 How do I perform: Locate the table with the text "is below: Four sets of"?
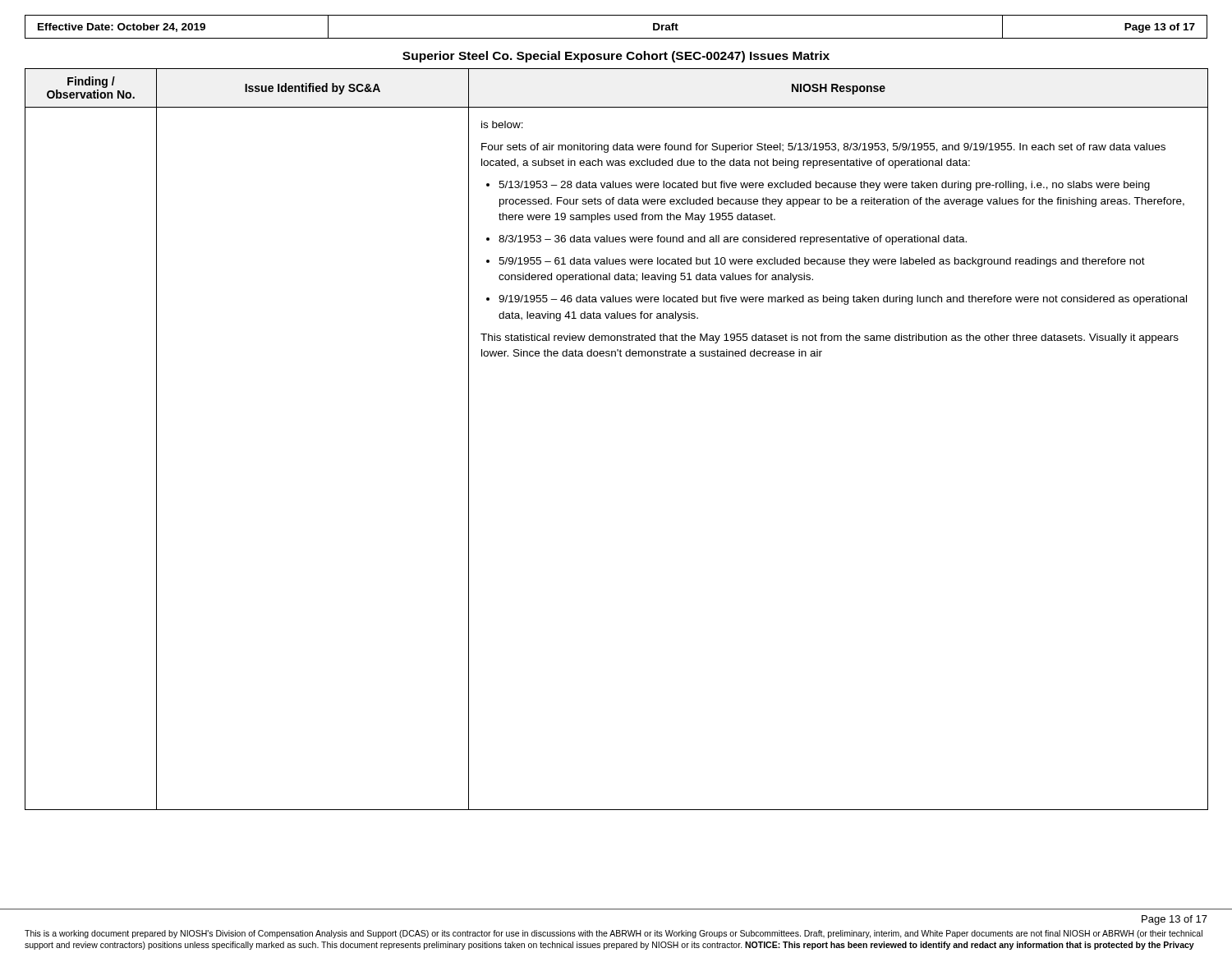click(x=616, y=439)
